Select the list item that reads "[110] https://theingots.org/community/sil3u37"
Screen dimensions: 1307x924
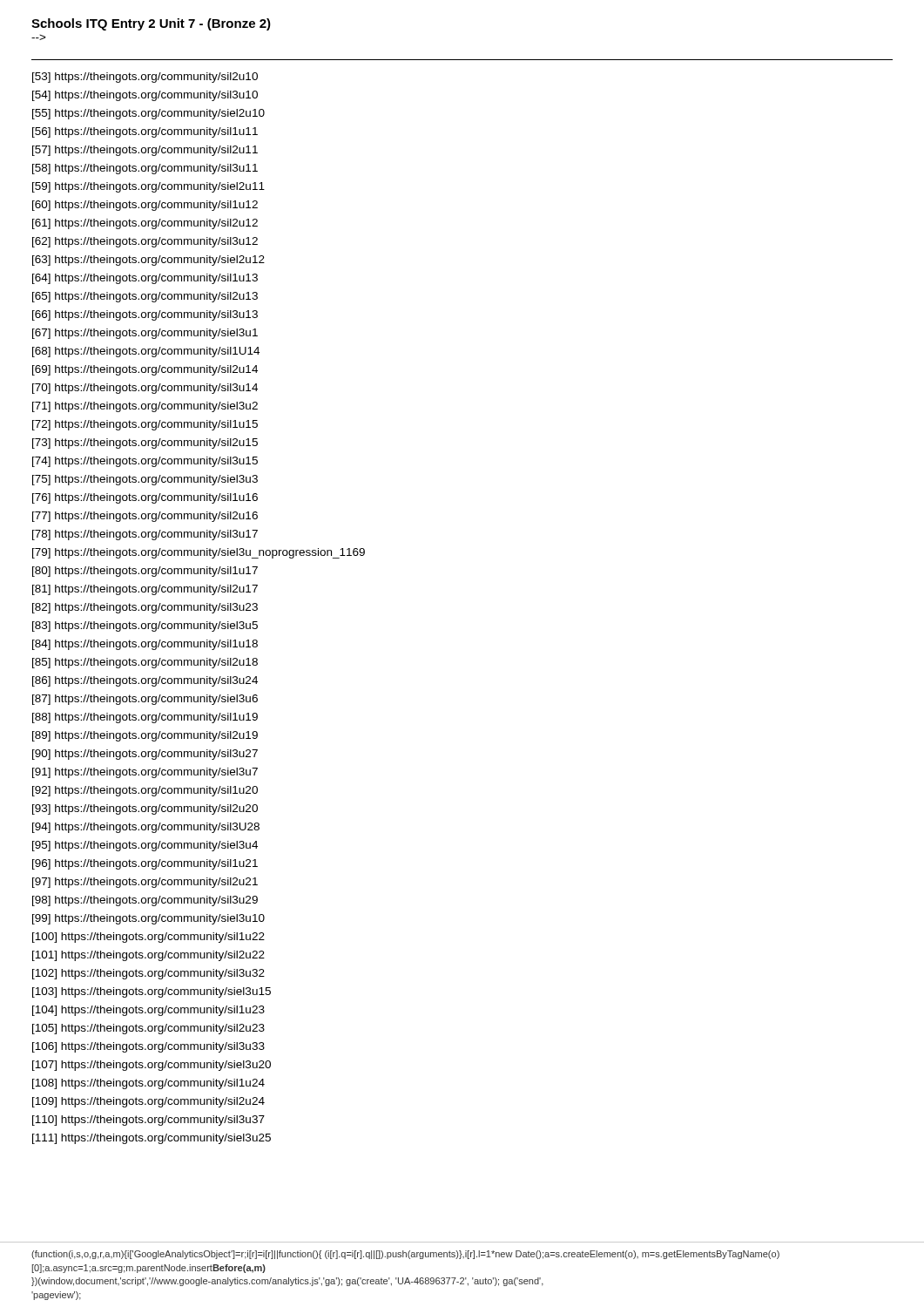148,1119
